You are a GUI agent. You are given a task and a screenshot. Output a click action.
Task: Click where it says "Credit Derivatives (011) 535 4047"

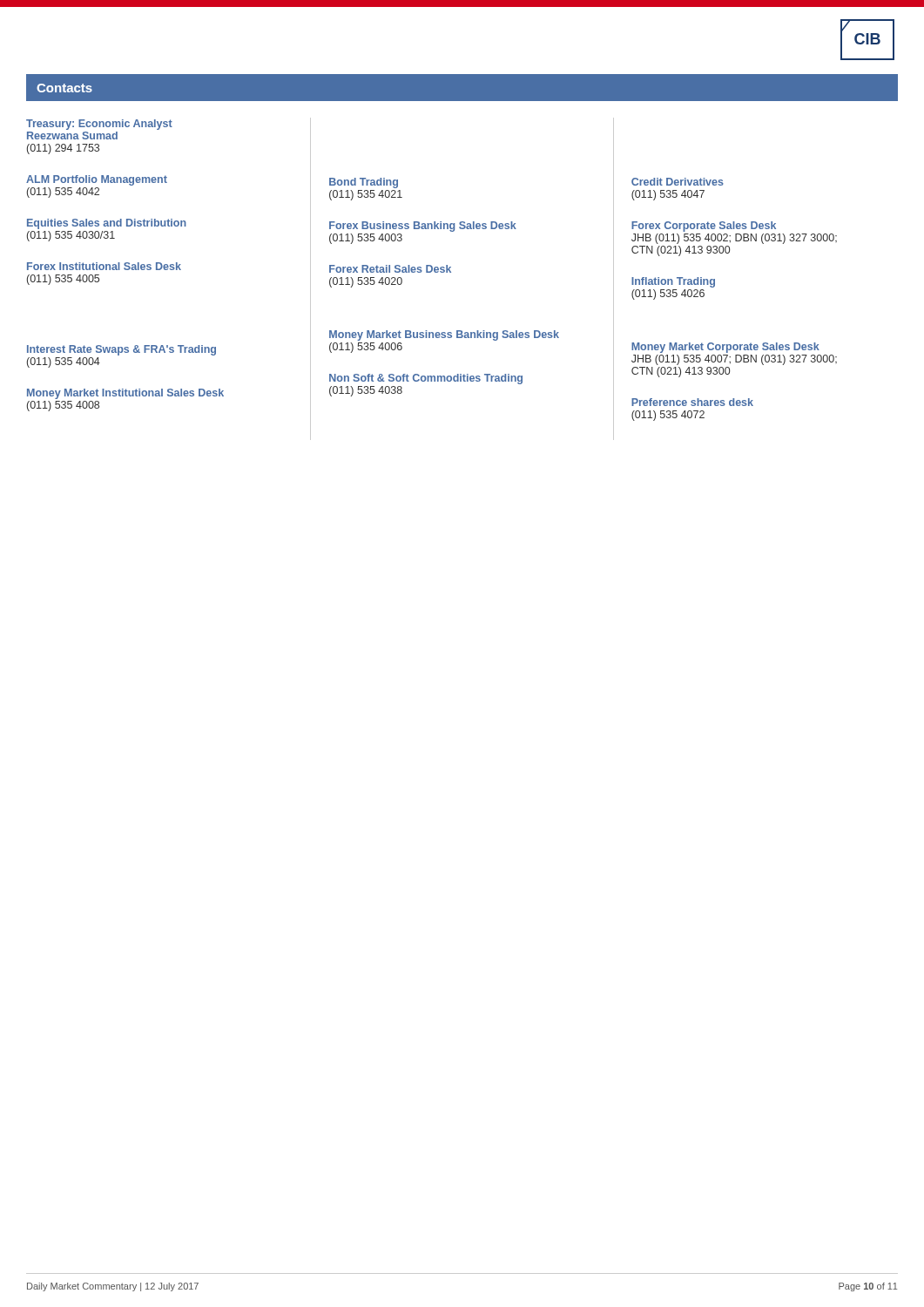[x=678, y=182]
